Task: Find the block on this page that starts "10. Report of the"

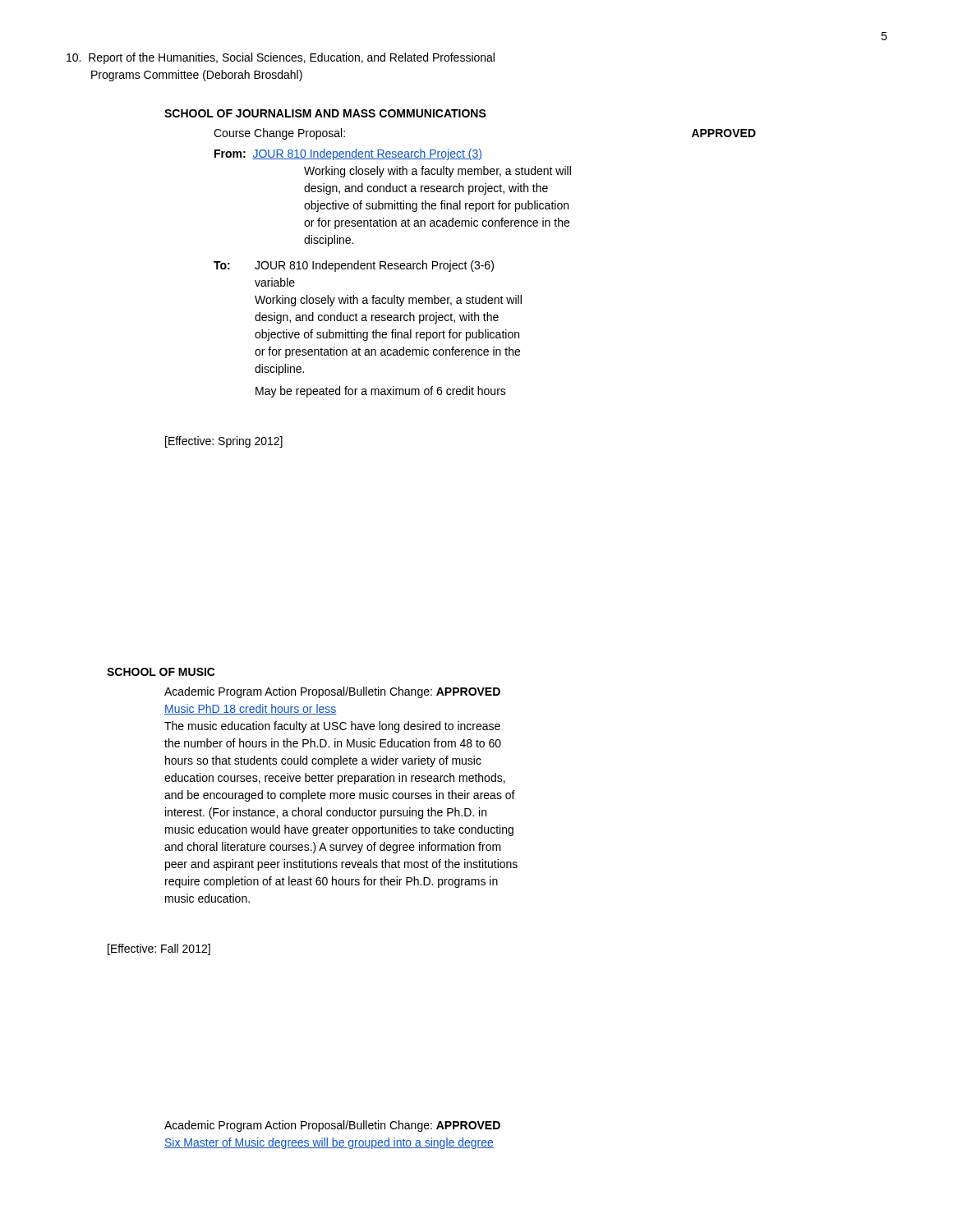Action: 456,67
